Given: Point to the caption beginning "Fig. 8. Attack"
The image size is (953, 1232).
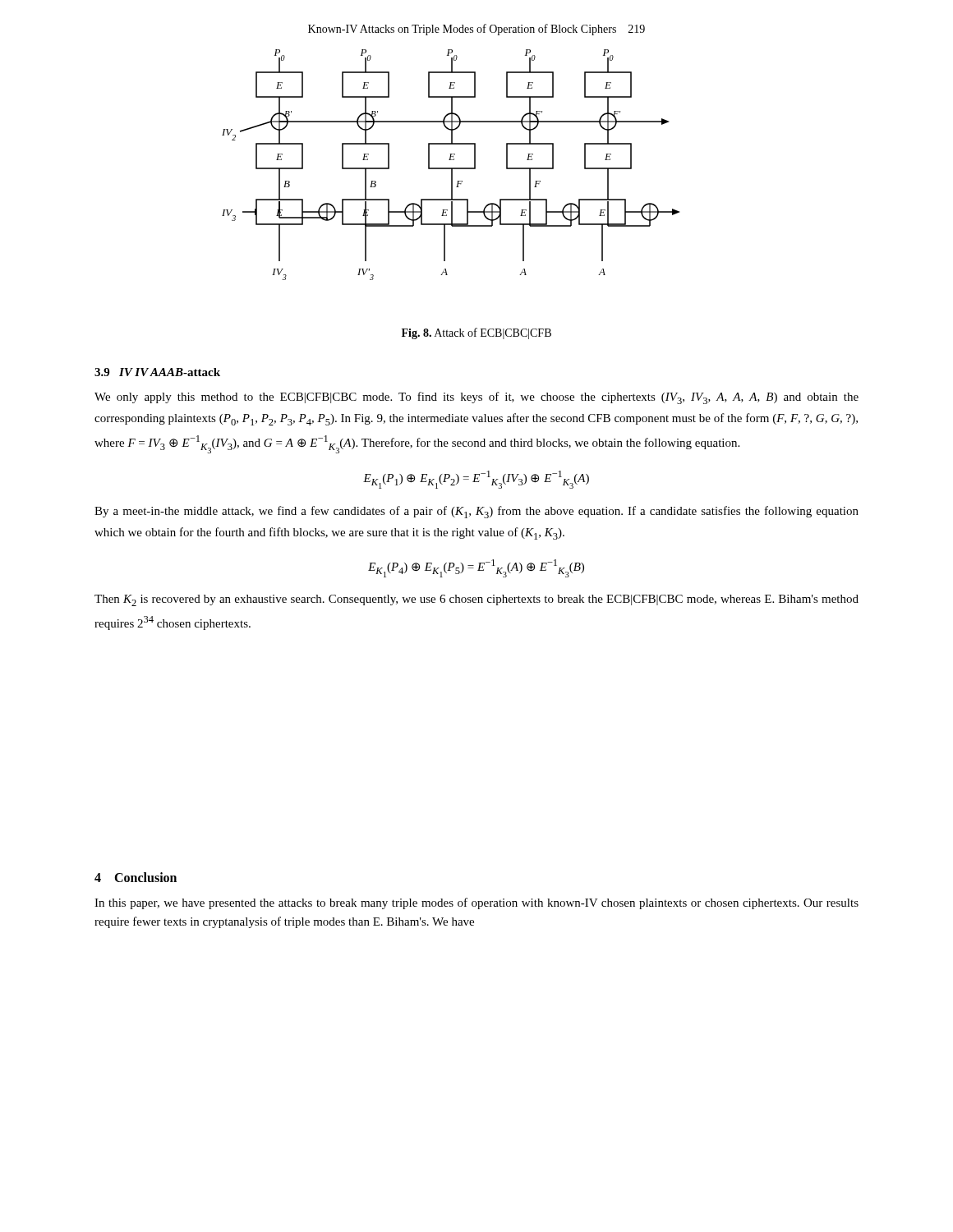Looking at the screenshot, I should [476, 333].
